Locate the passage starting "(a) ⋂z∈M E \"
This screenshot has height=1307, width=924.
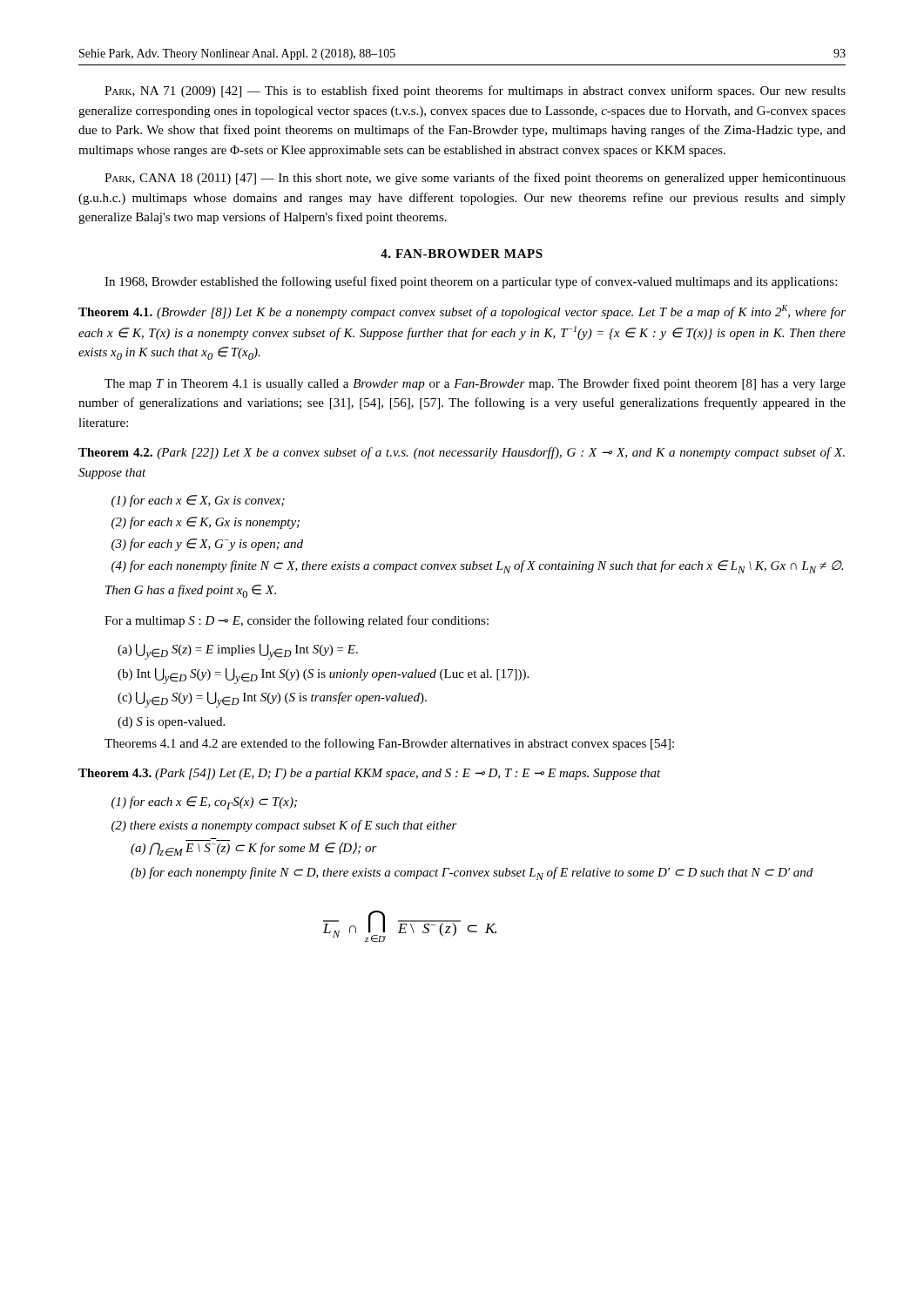tap(254, 848)
